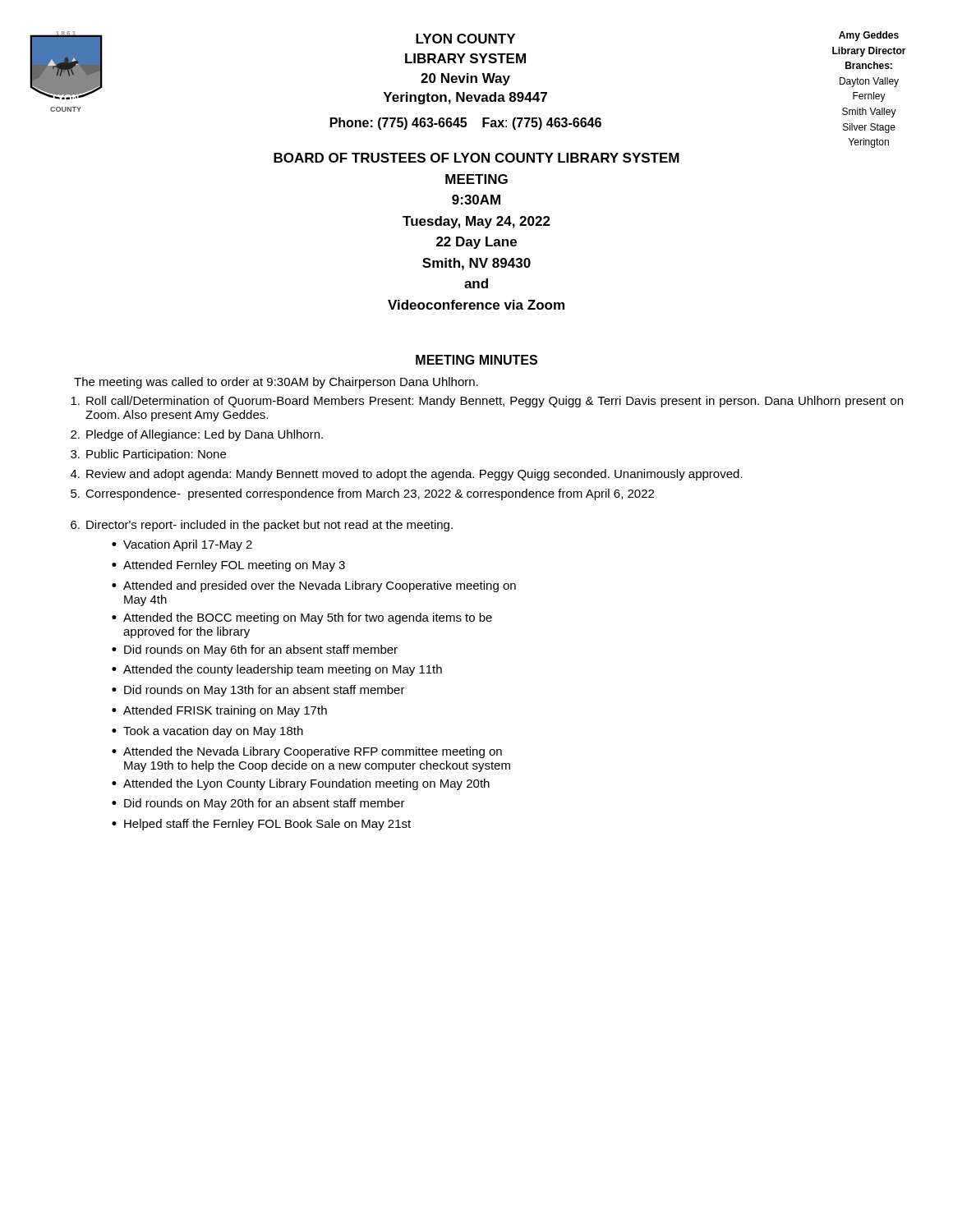Click on the region starting "3. Public Participation: None"
Viewport: 953px width, 1232px height.
[148, 455]
